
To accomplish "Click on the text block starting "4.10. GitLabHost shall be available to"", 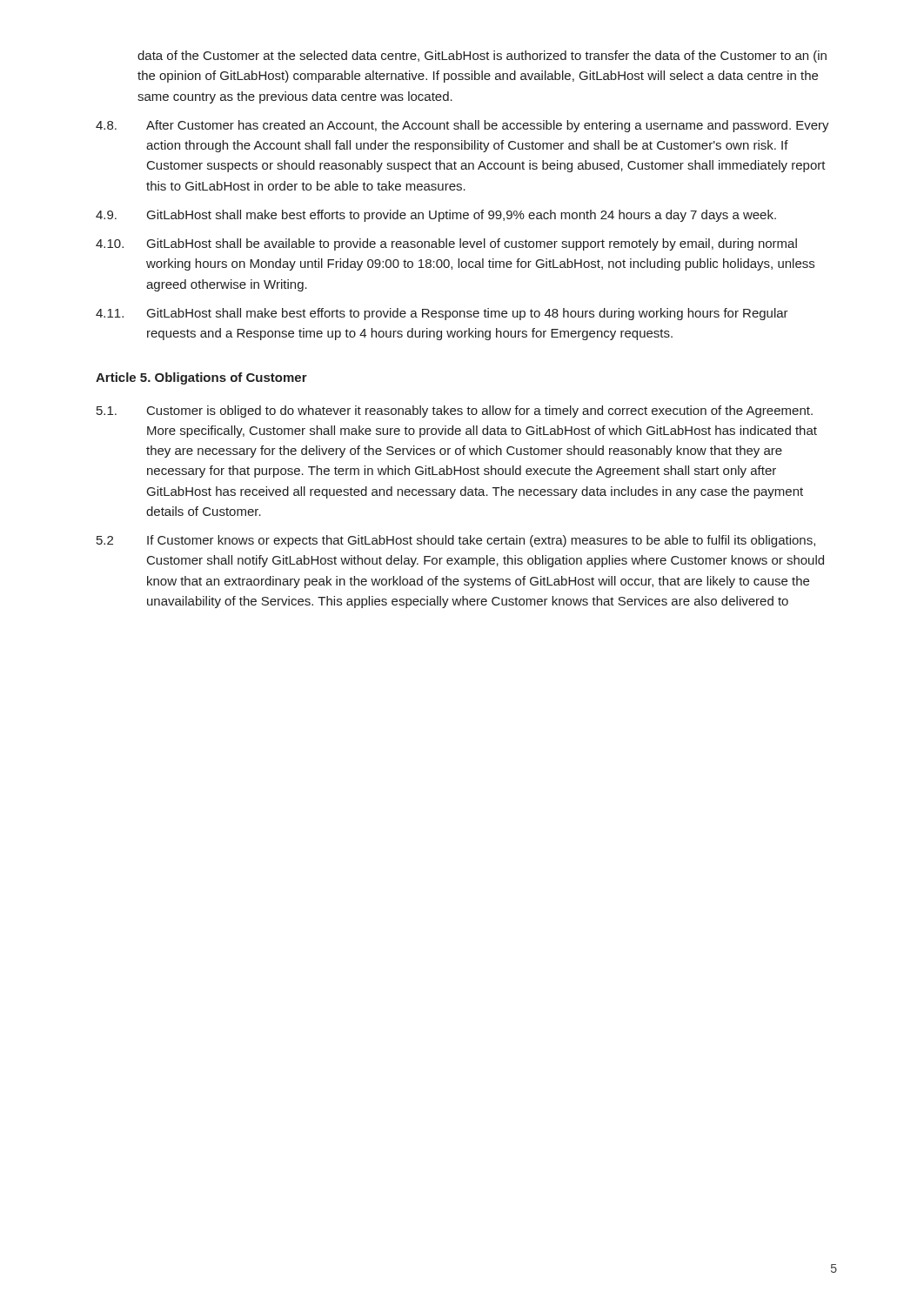I will (x=466, y=264).
